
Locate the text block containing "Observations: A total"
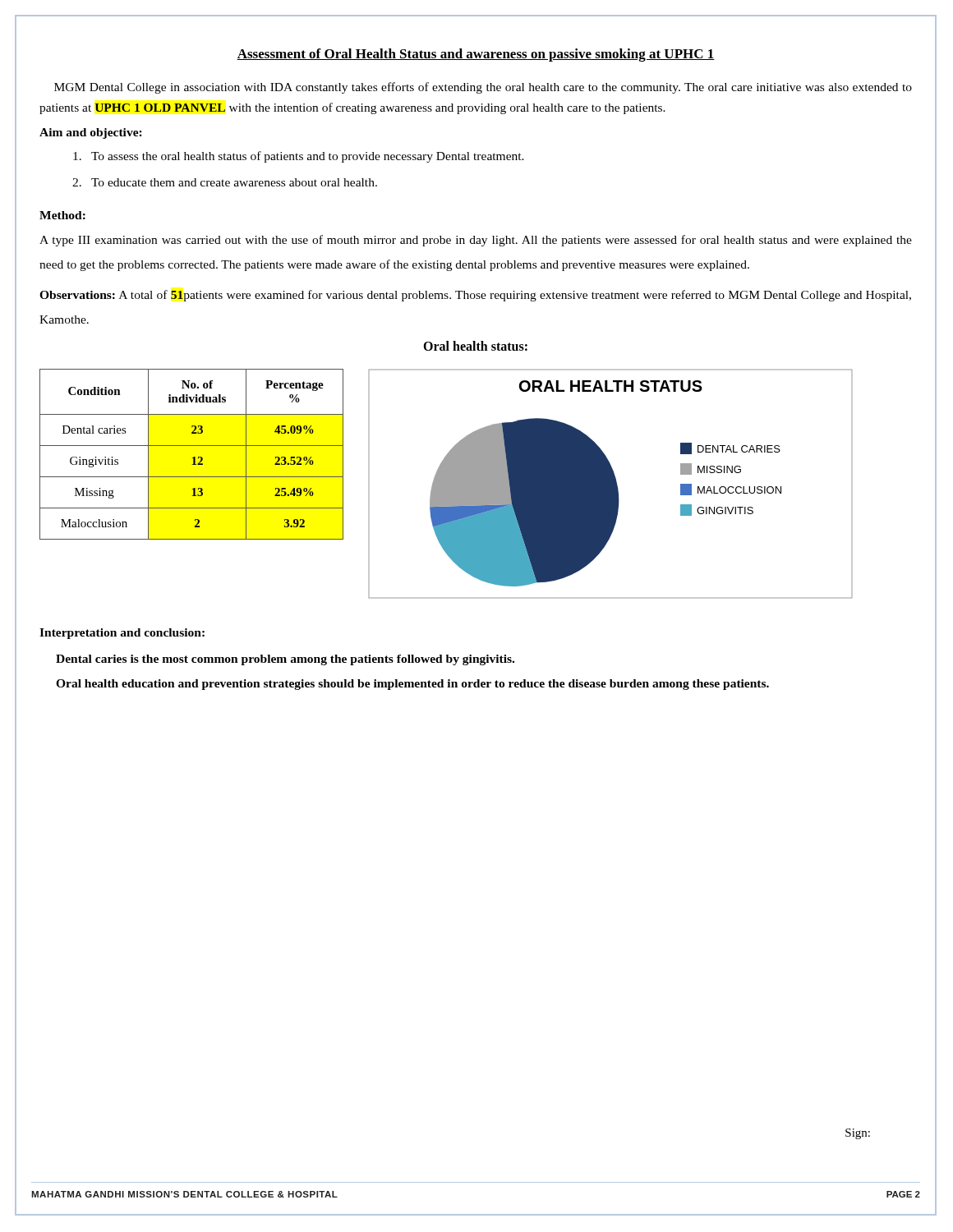click(x=476, y=307)
